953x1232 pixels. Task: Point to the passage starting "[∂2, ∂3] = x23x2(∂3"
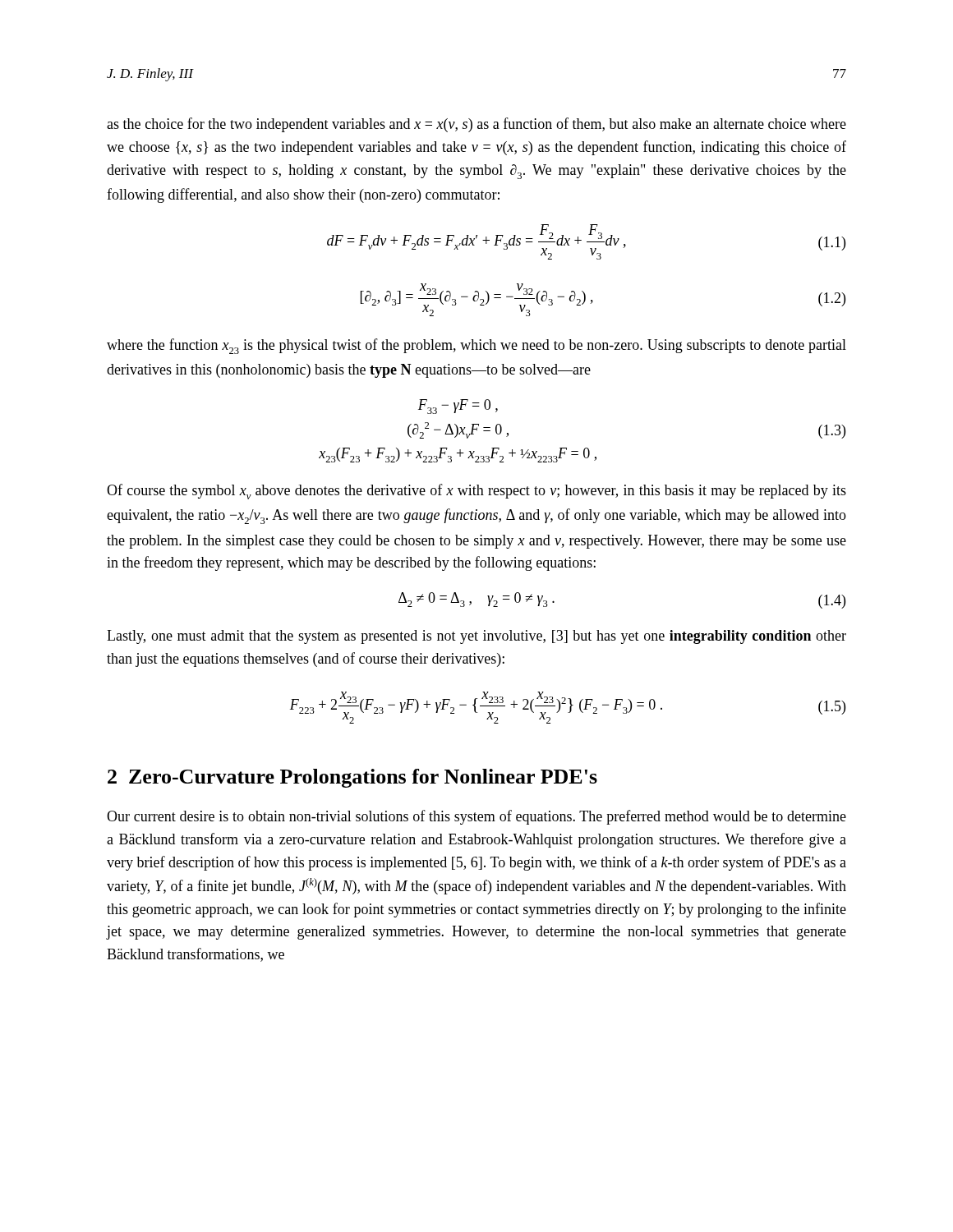click(x=476, y=299)
